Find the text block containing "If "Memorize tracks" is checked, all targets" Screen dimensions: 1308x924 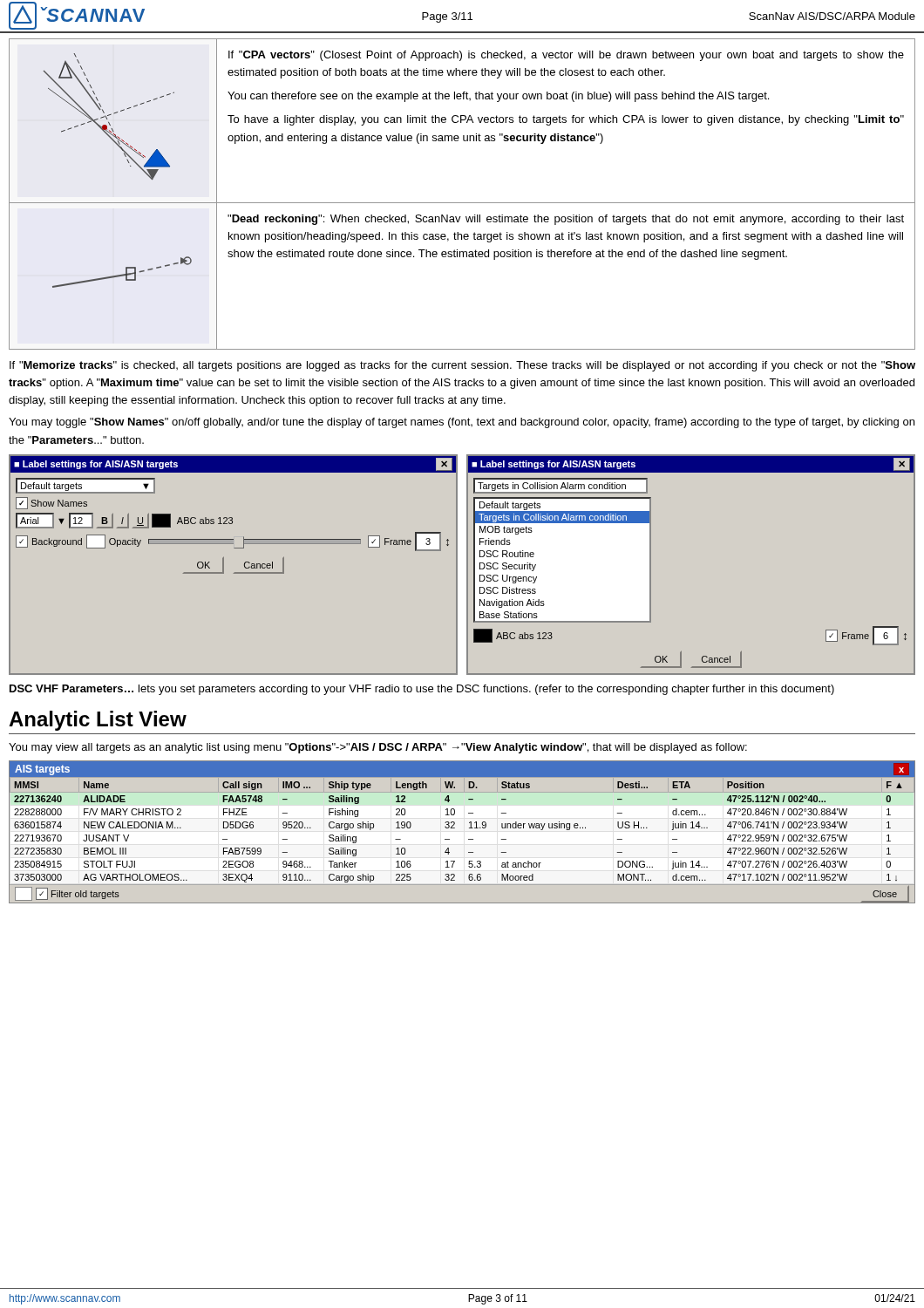click(462, 383)
